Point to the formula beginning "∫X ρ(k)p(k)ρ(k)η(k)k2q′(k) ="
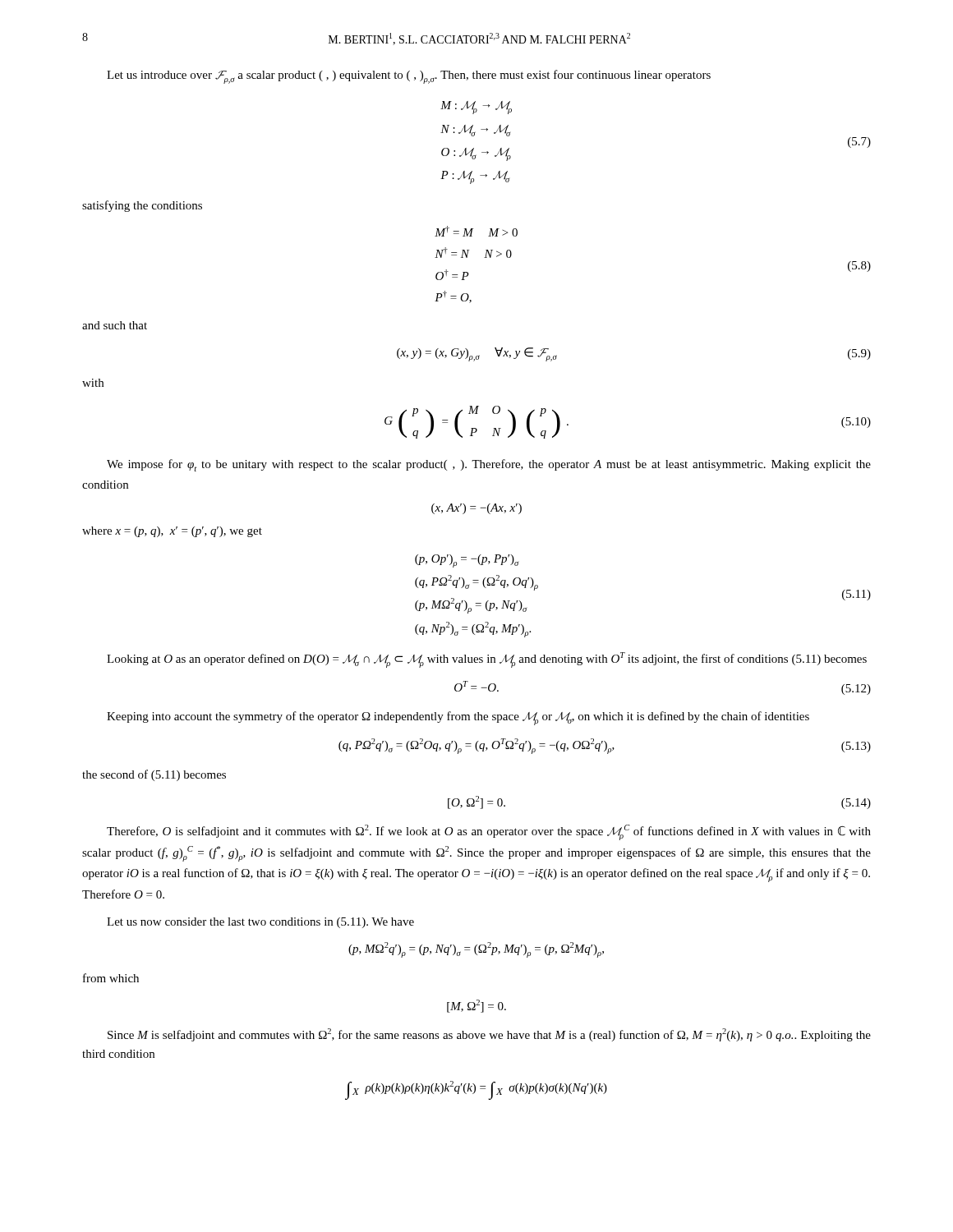This screenshot has height=1232, width=953. pos(476,1089)
